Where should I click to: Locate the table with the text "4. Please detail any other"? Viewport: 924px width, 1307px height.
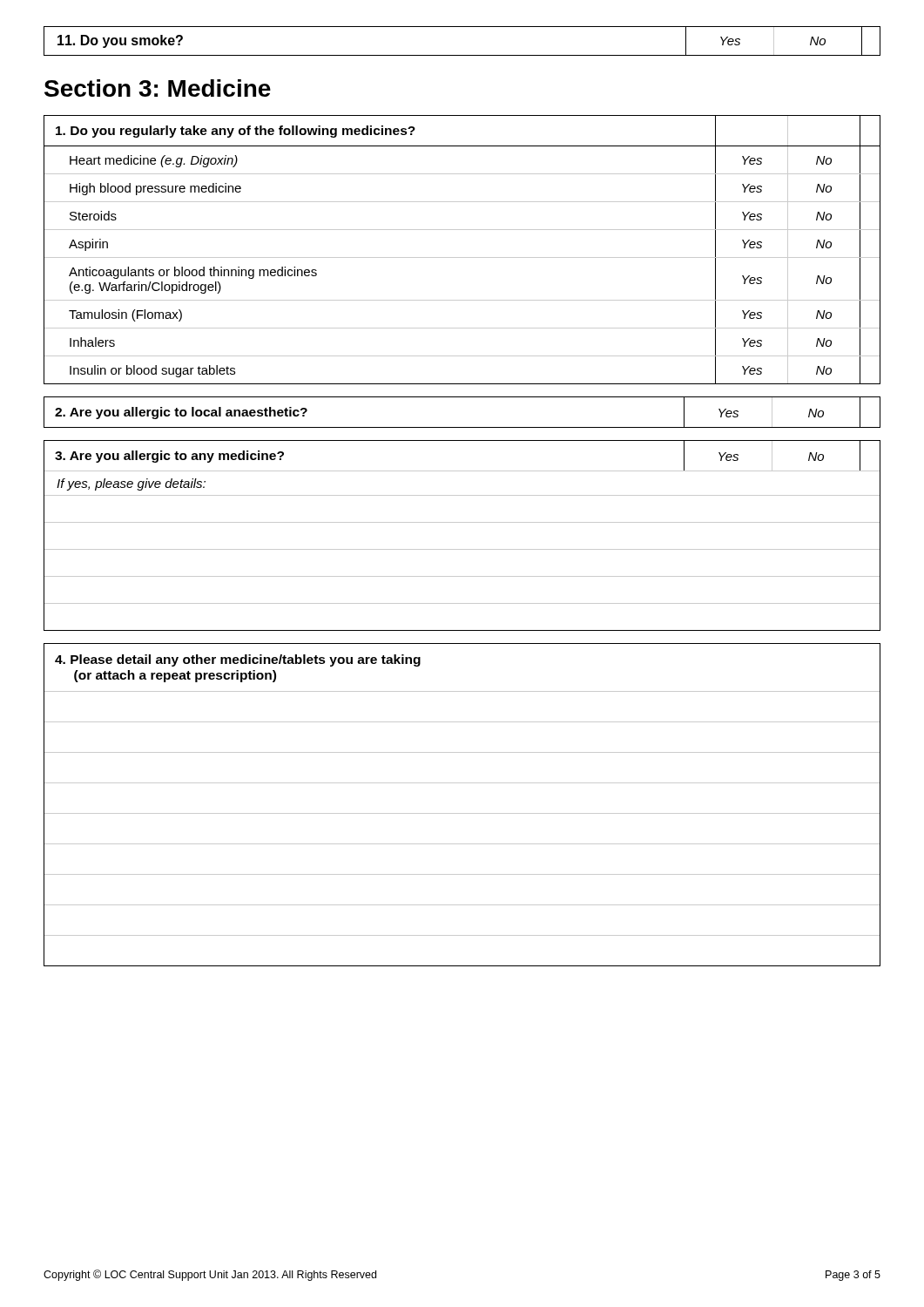(x=462, y=805)
